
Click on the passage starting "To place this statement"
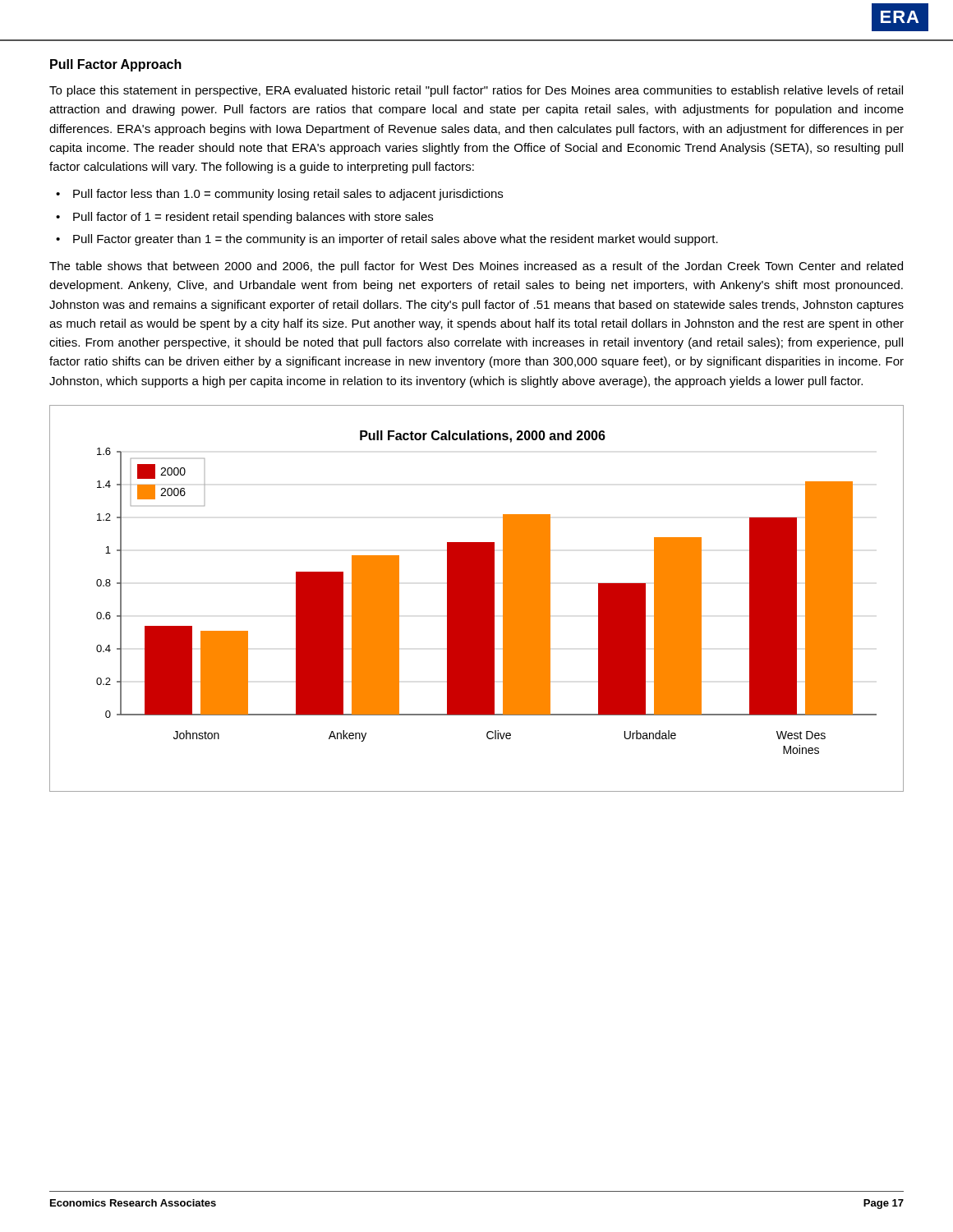(x=476, y=128)
